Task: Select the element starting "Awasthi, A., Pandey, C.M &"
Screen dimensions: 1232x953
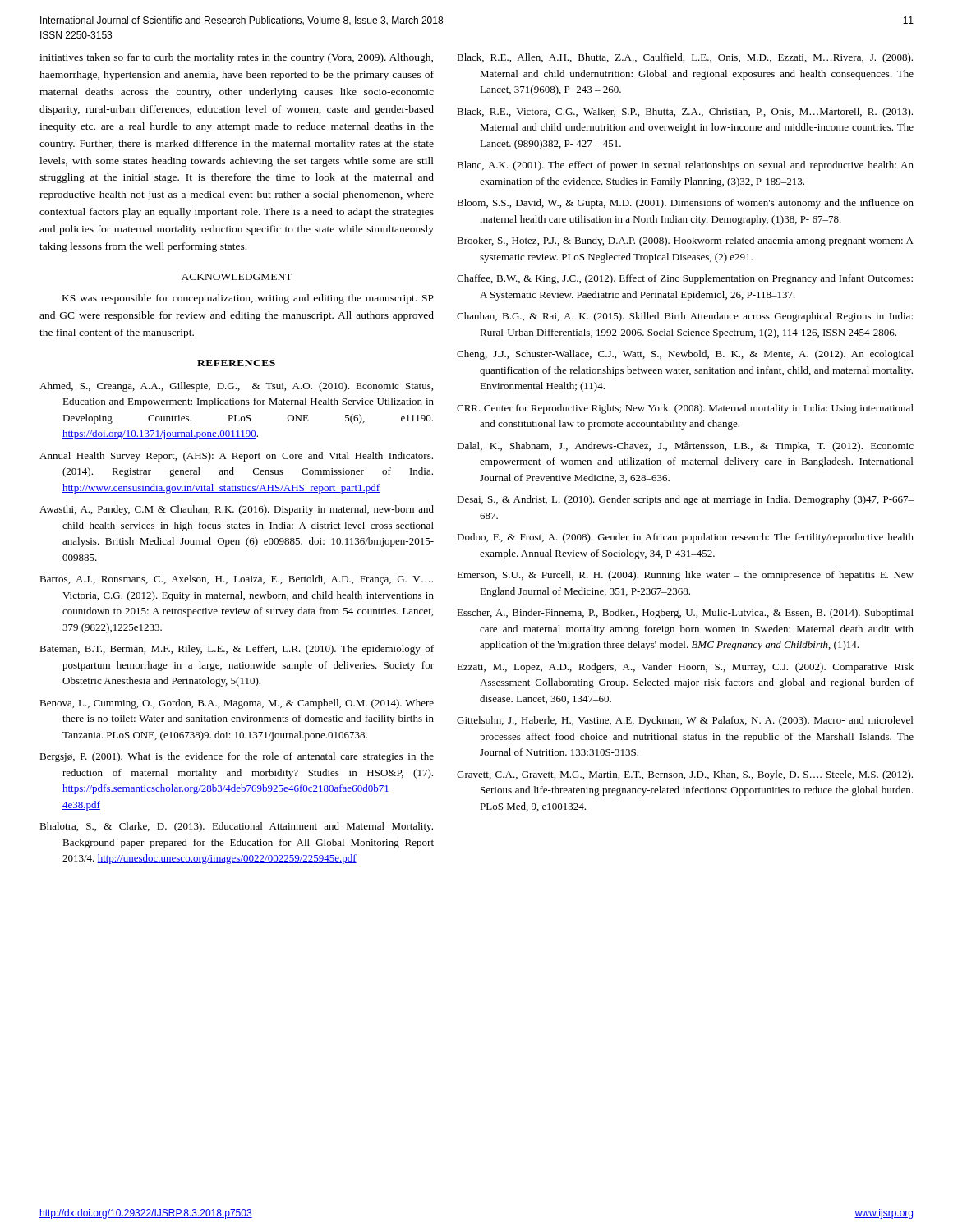Action: pos(237,533)
